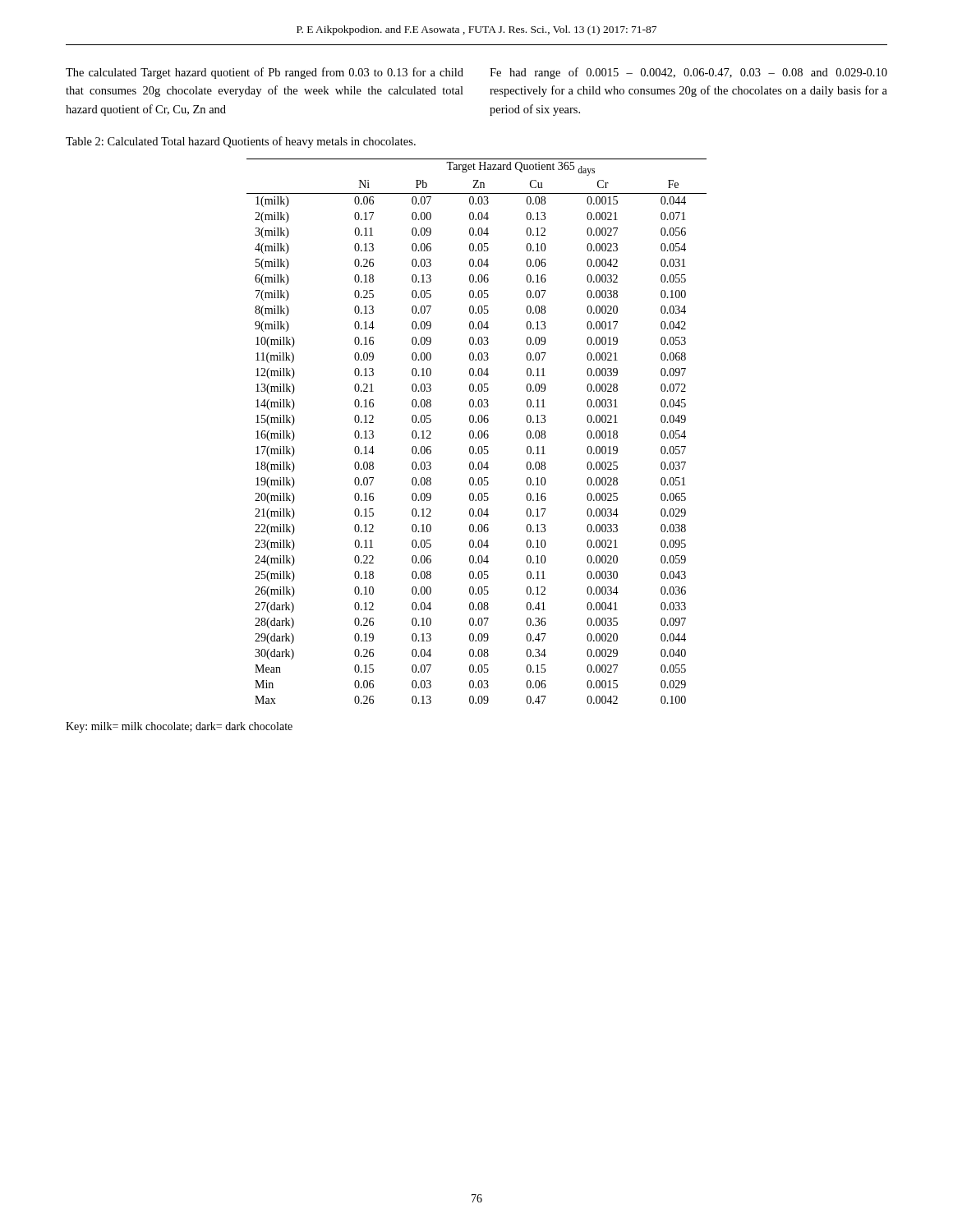The image size is (953, 1232).
Task: Click on the table containing "Target Hazard Quotient 365 days"
Action: 476,433
